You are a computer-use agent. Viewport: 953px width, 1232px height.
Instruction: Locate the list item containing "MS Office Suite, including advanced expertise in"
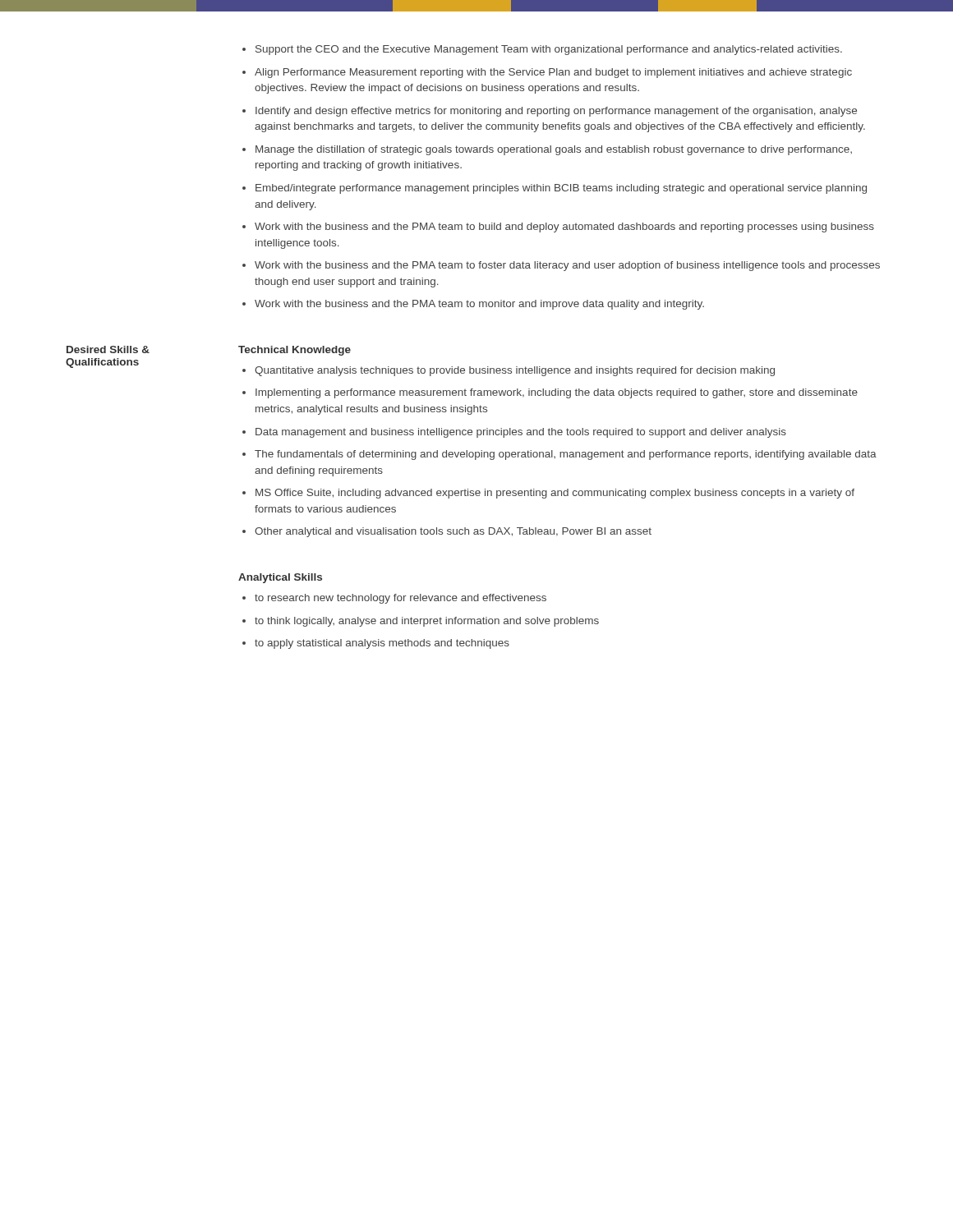[555, 501]
